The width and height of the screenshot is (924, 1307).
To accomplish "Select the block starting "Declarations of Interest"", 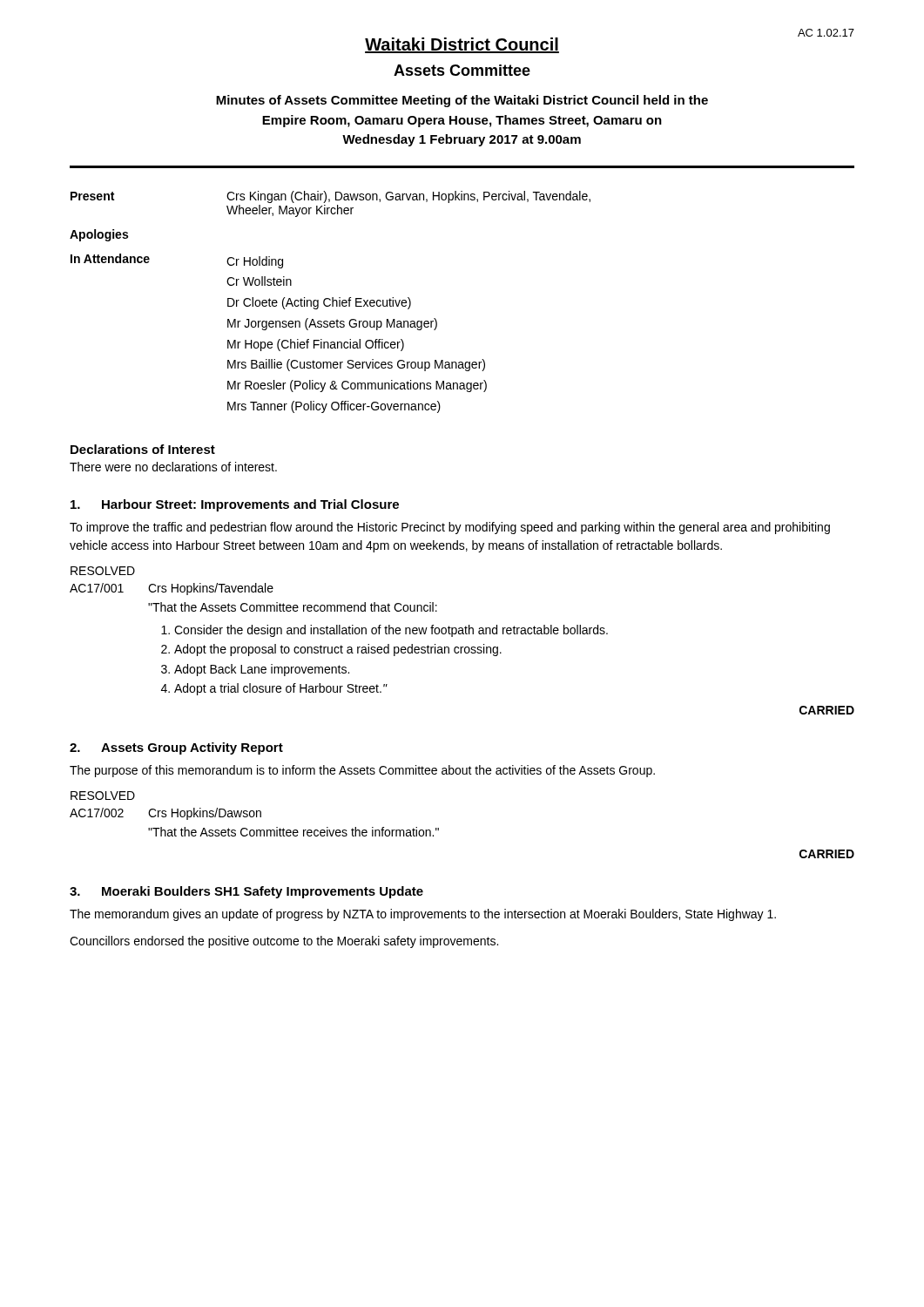I will tap(142, 449).
